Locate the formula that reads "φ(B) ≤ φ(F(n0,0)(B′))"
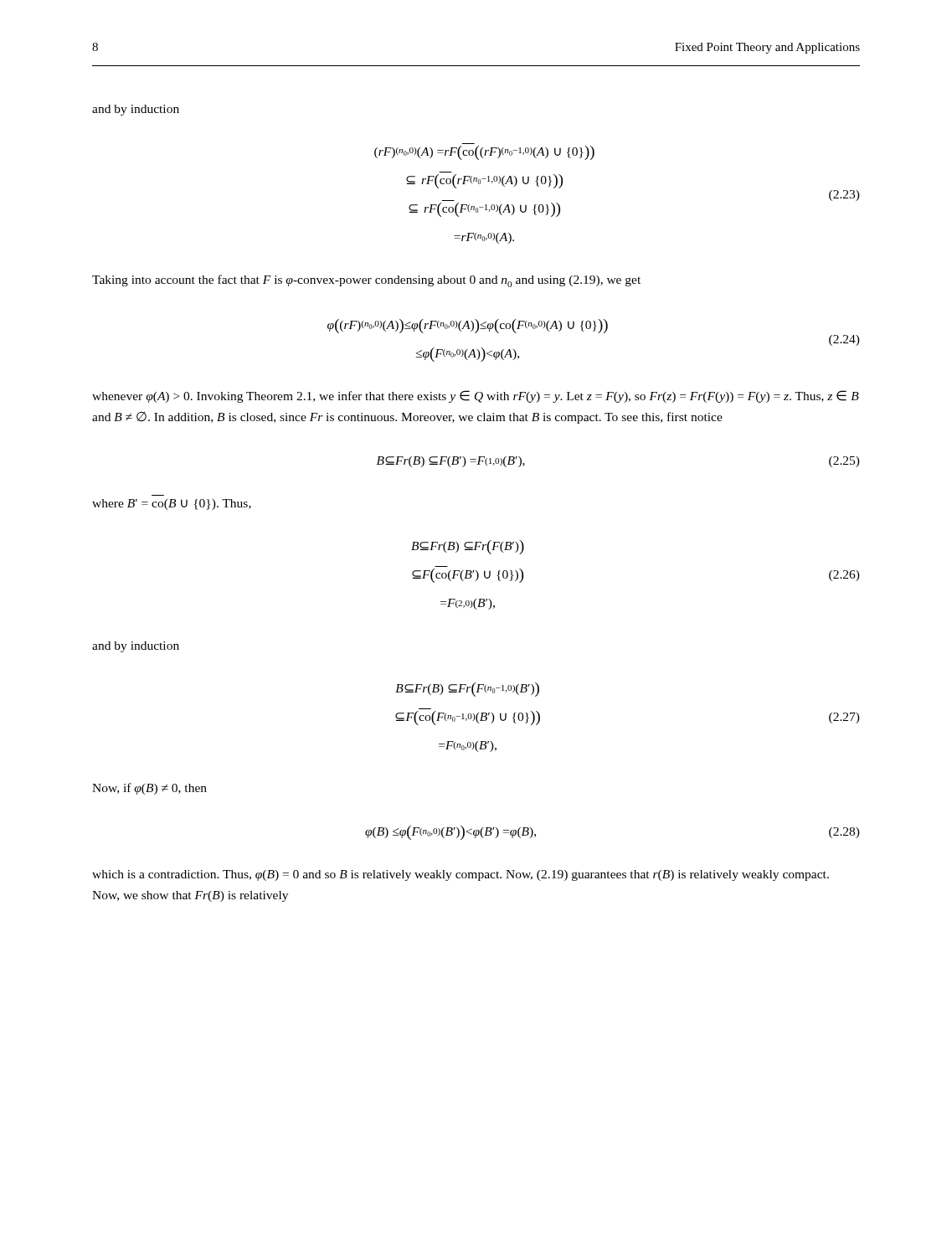This screenshot has width=952, height=1256. click(476, 832)
